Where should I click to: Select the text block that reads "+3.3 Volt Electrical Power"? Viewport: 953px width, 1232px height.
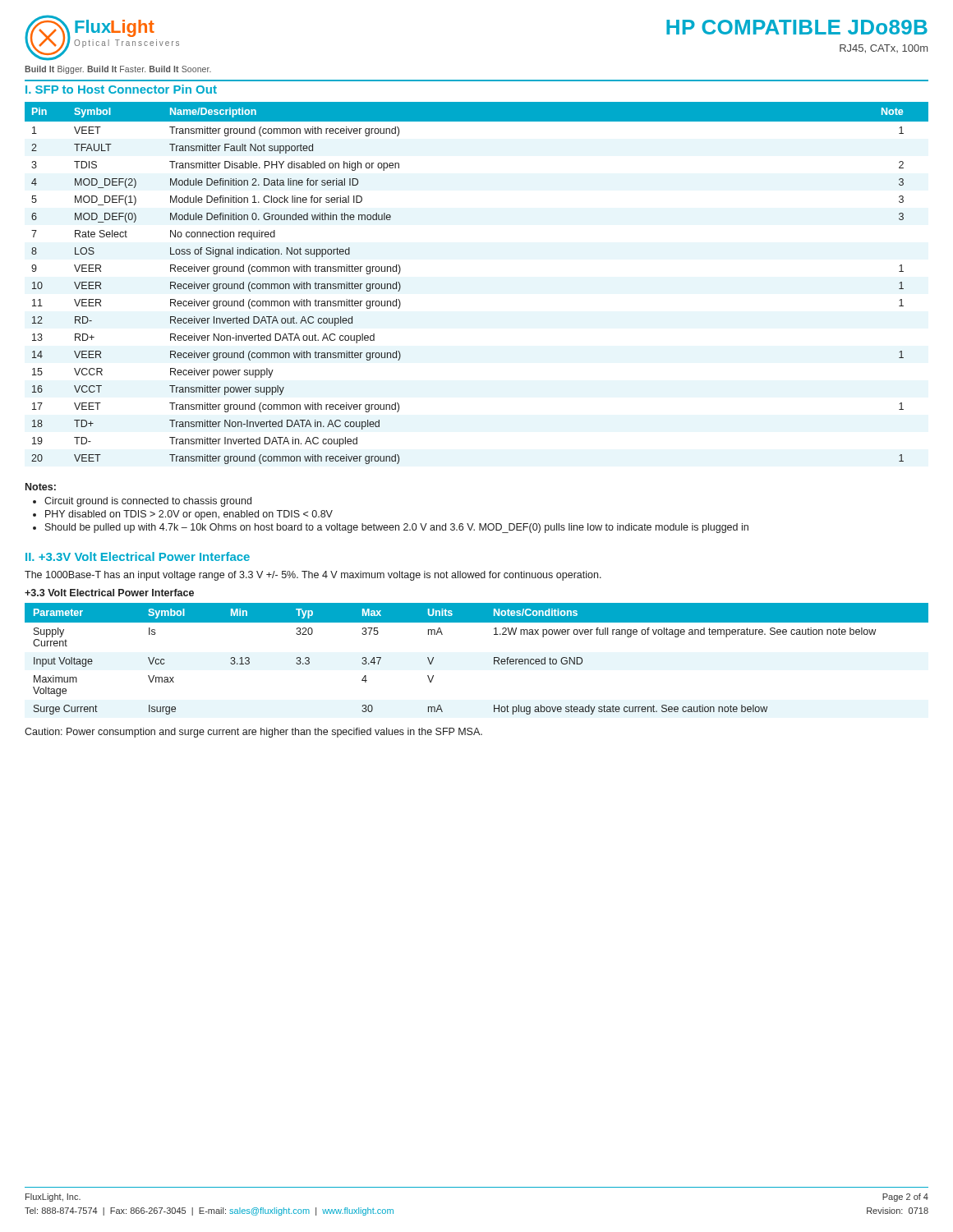pyautogui.click(x=109, y=593)
